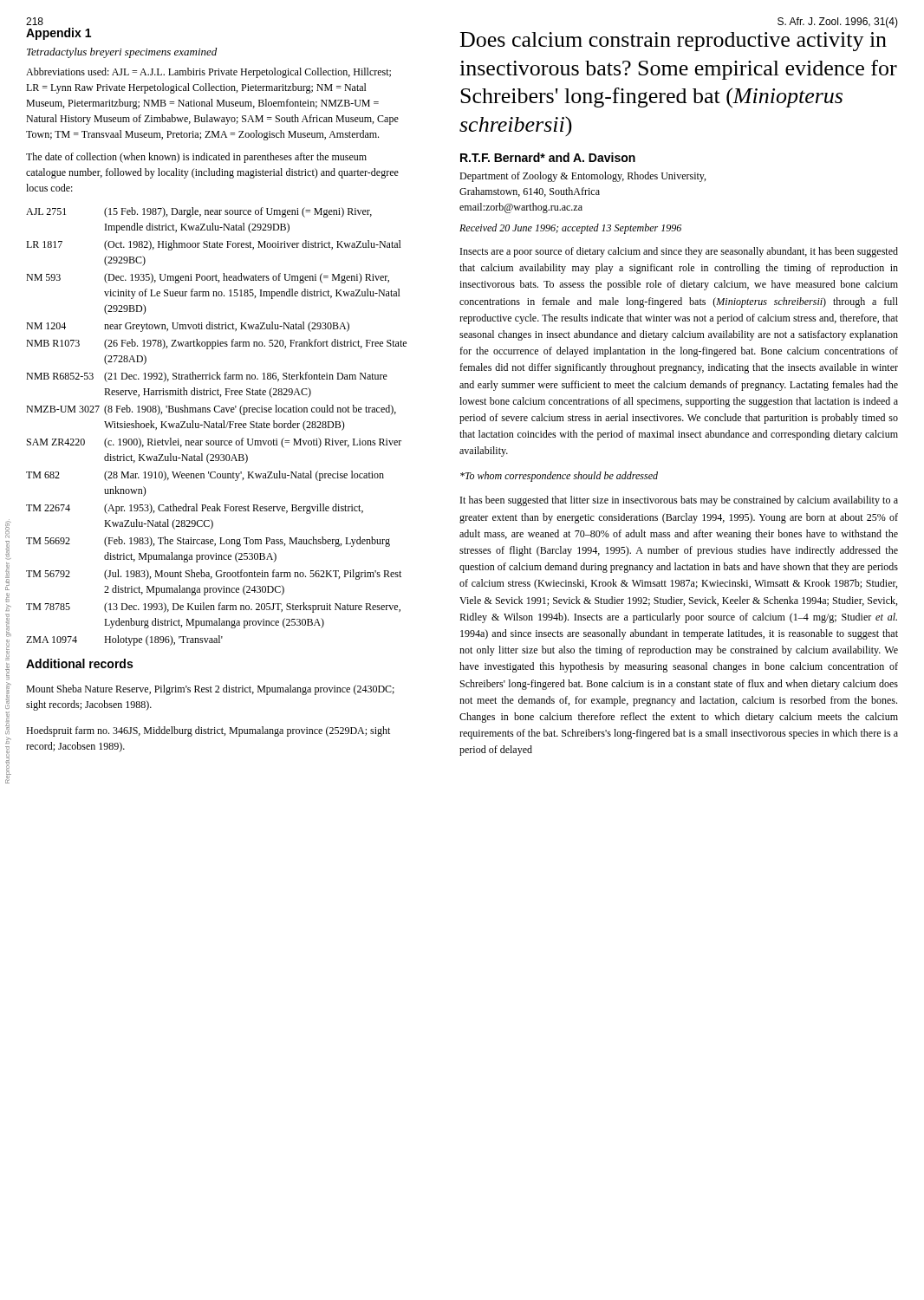Locate the block of text that opens with "The date of collection (when known) is"

[217, 173]
